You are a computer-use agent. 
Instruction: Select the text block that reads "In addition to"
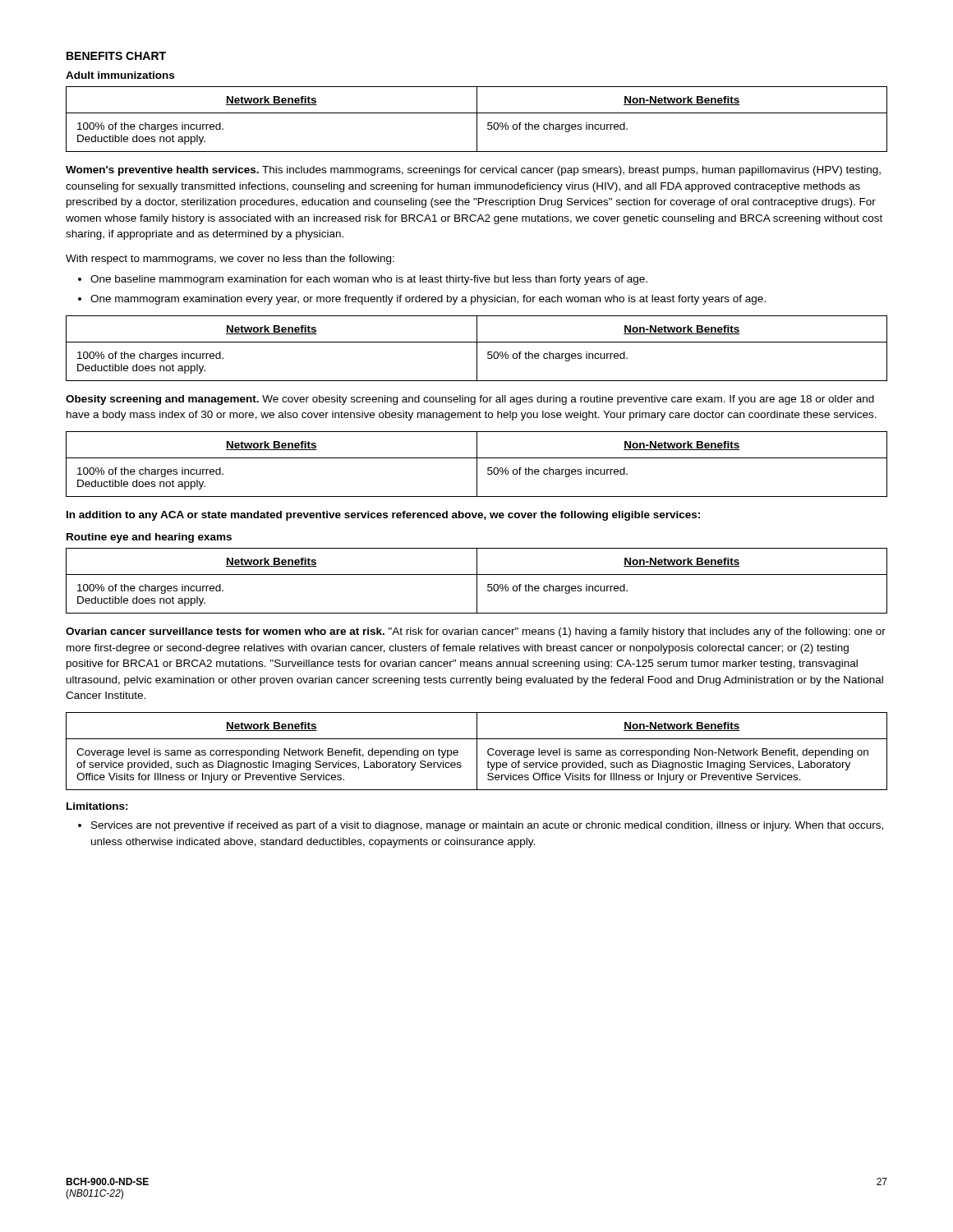(383, 514)
